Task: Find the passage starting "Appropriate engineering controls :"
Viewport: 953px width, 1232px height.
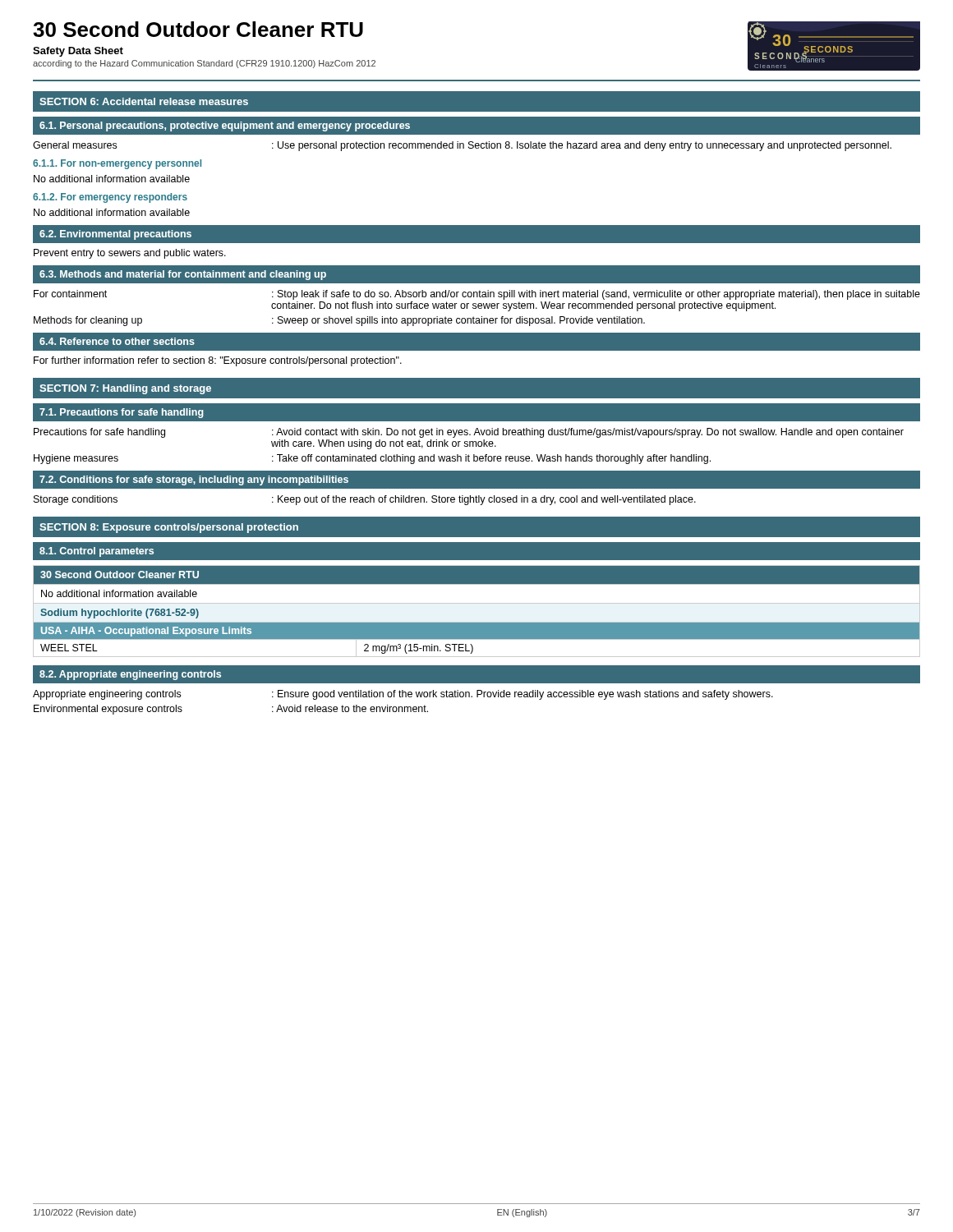Action: pyautogui.click(x=476, y=694)
